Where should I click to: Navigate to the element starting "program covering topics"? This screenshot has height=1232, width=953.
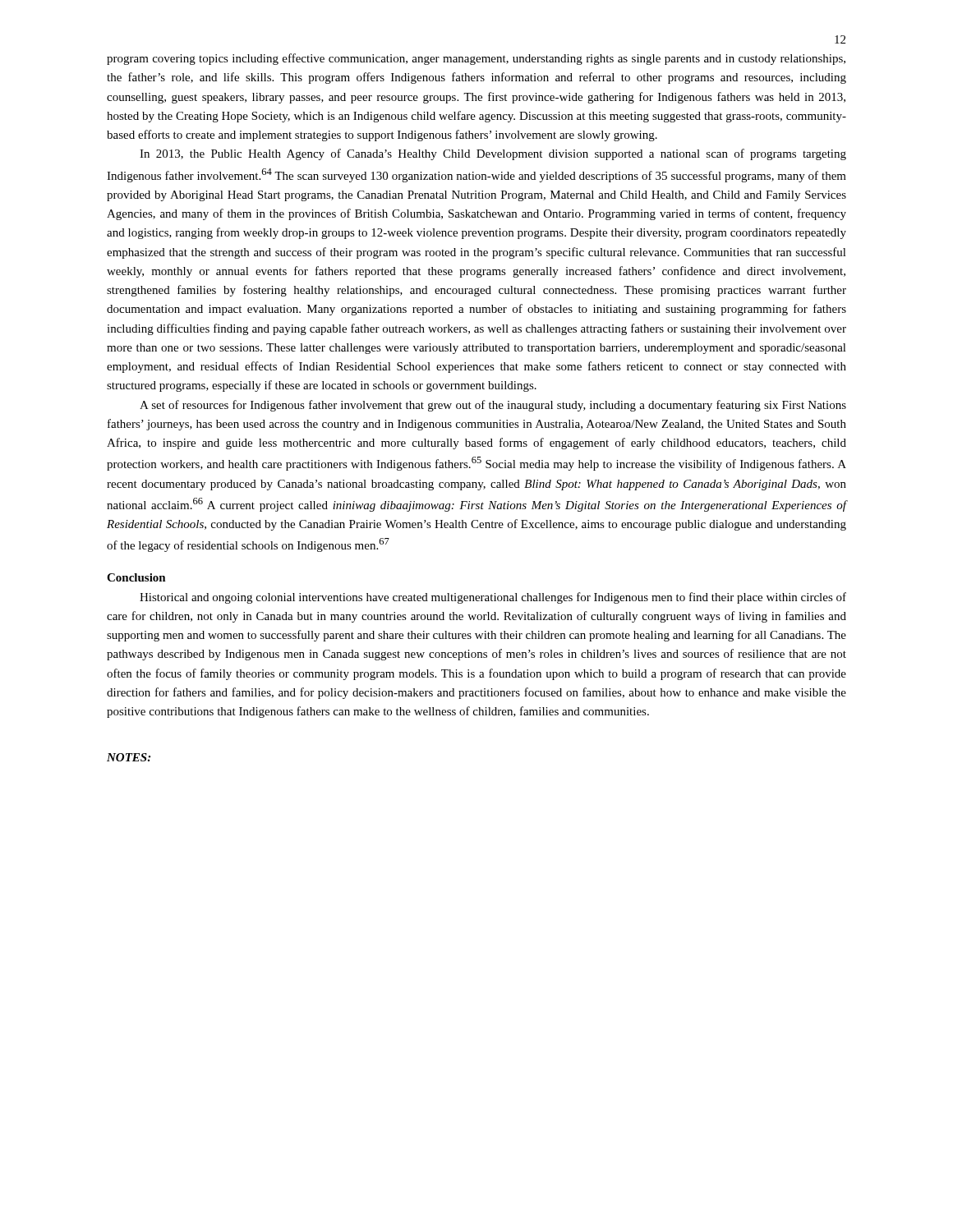[x=476, y=97]
